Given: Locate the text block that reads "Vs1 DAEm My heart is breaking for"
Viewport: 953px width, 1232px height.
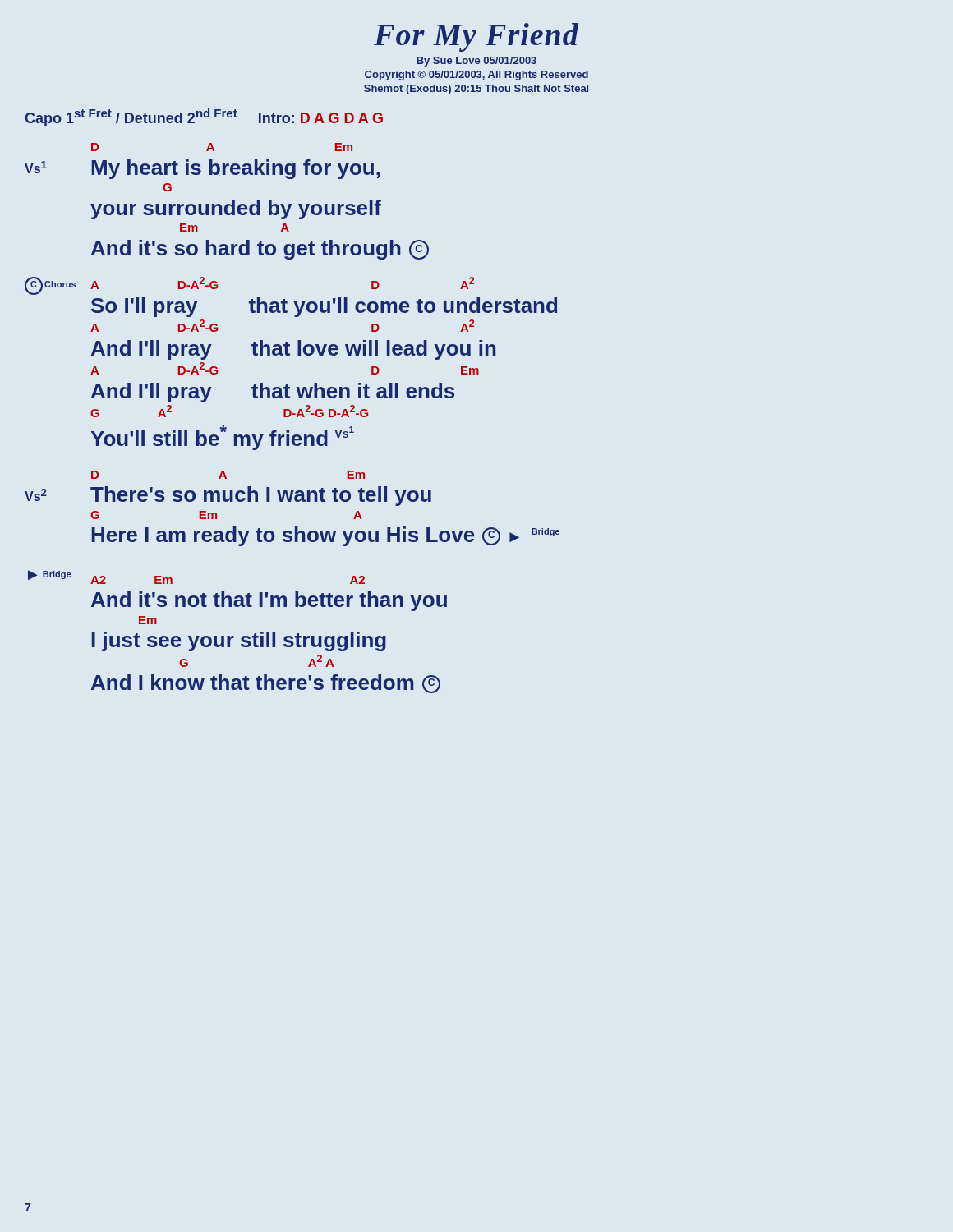Looking at the screenshot, I should click(x=227, y=201).
